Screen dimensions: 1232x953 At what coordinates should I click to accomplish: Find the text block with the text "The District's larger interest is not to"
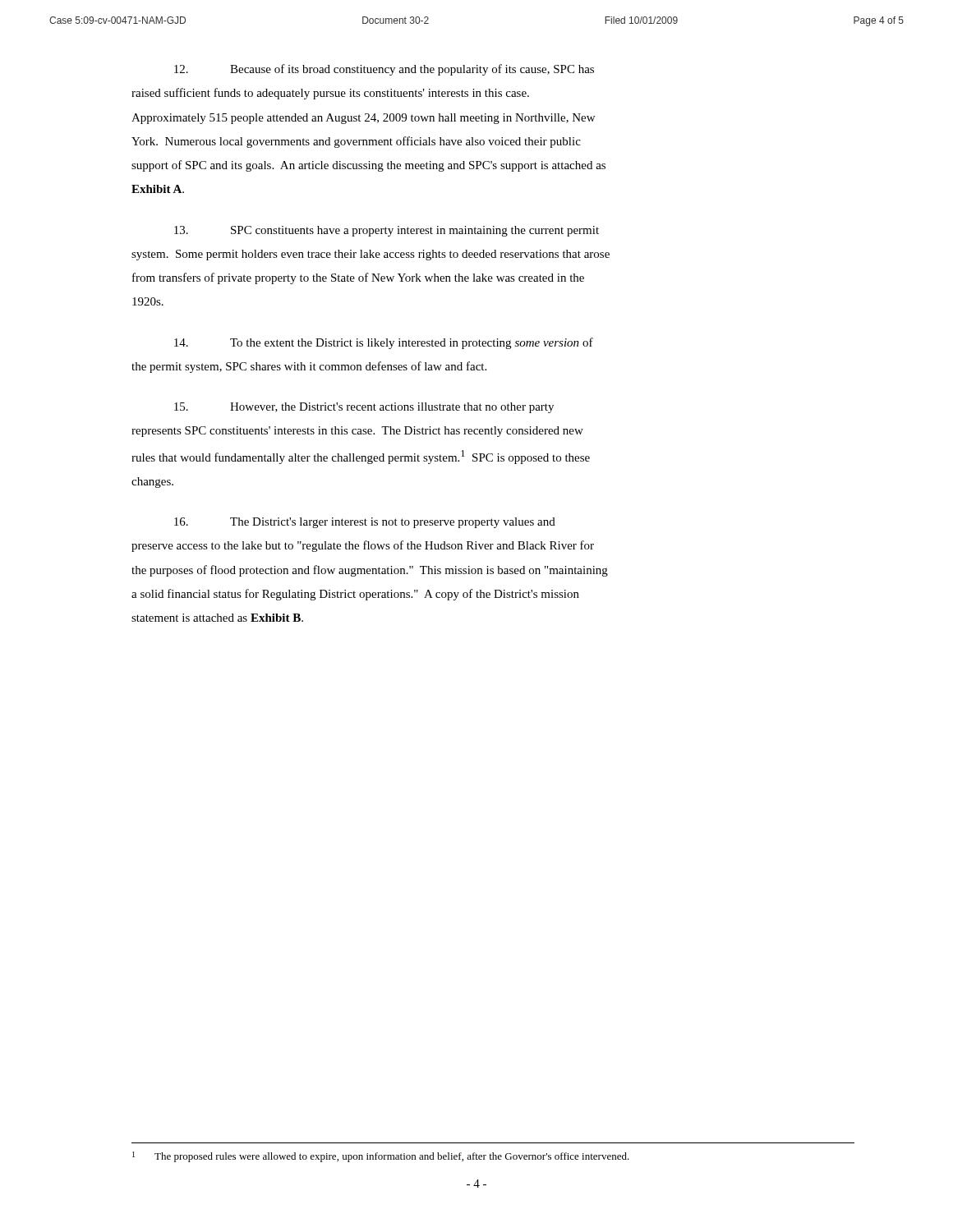click(x=493, y=570)
